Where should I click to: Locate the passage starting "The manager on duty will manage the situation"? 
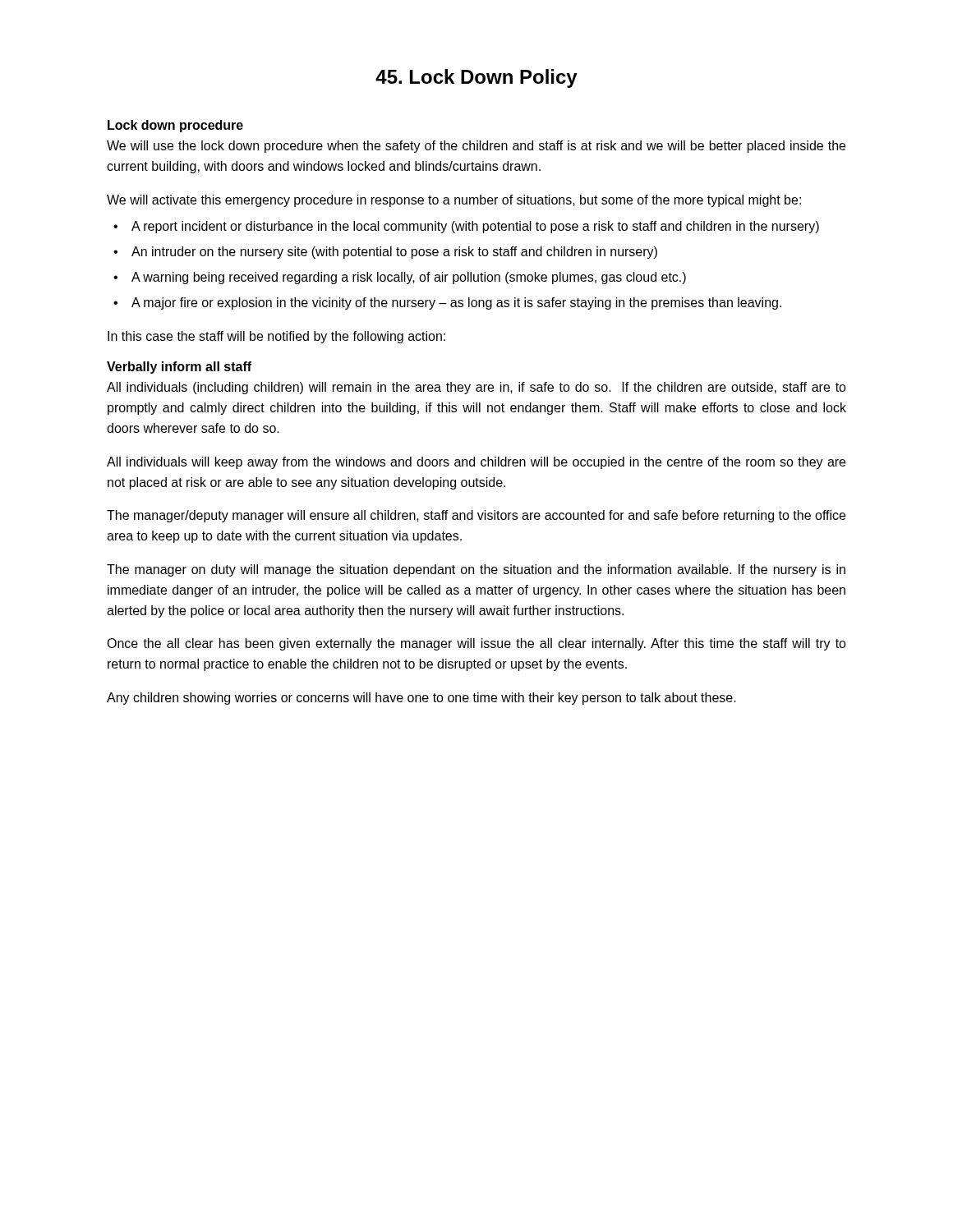point(476,590)
